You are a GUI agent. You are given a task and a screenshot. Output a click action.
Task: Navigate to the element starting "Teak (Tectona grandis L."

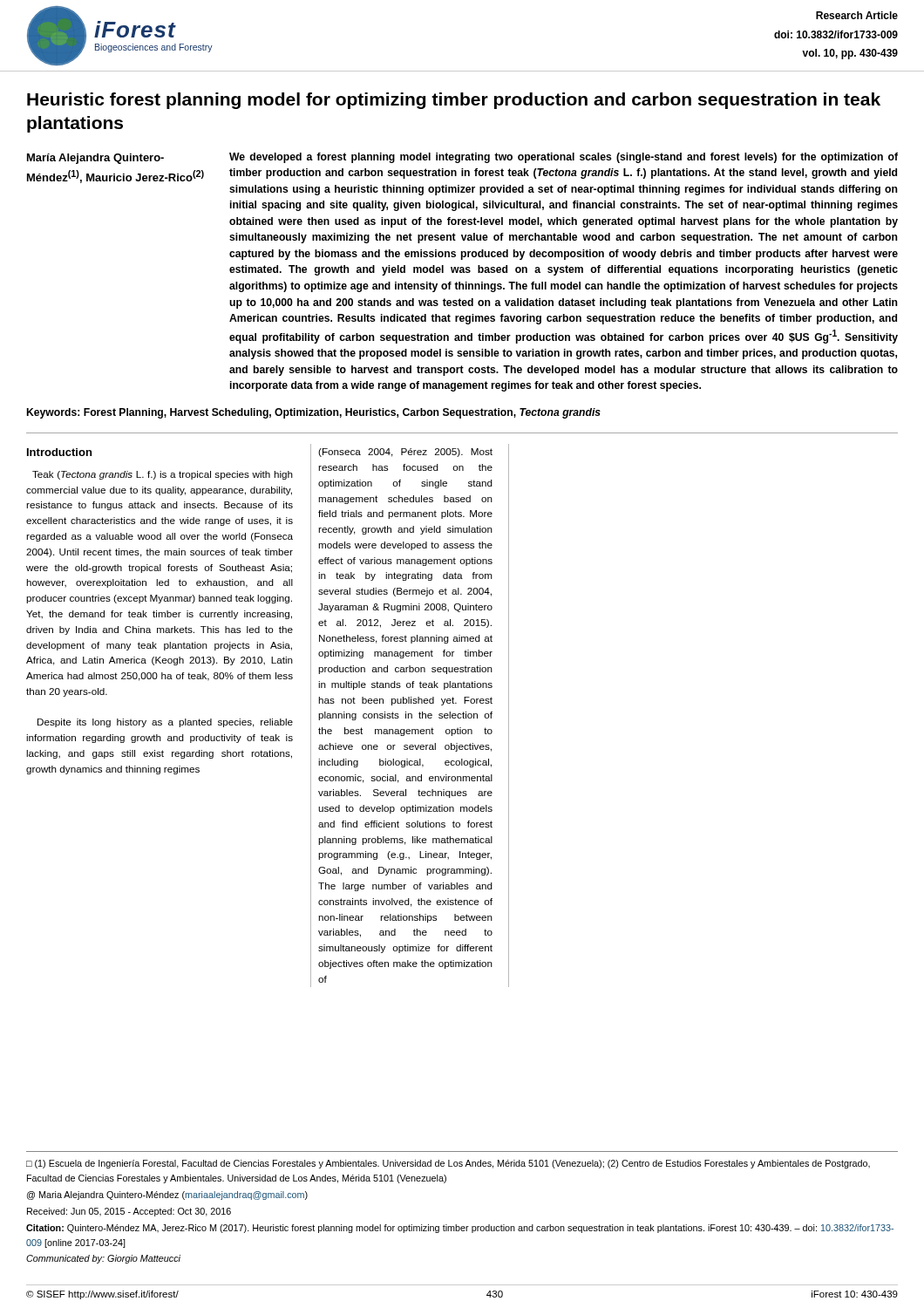click(x=160, y=621)
